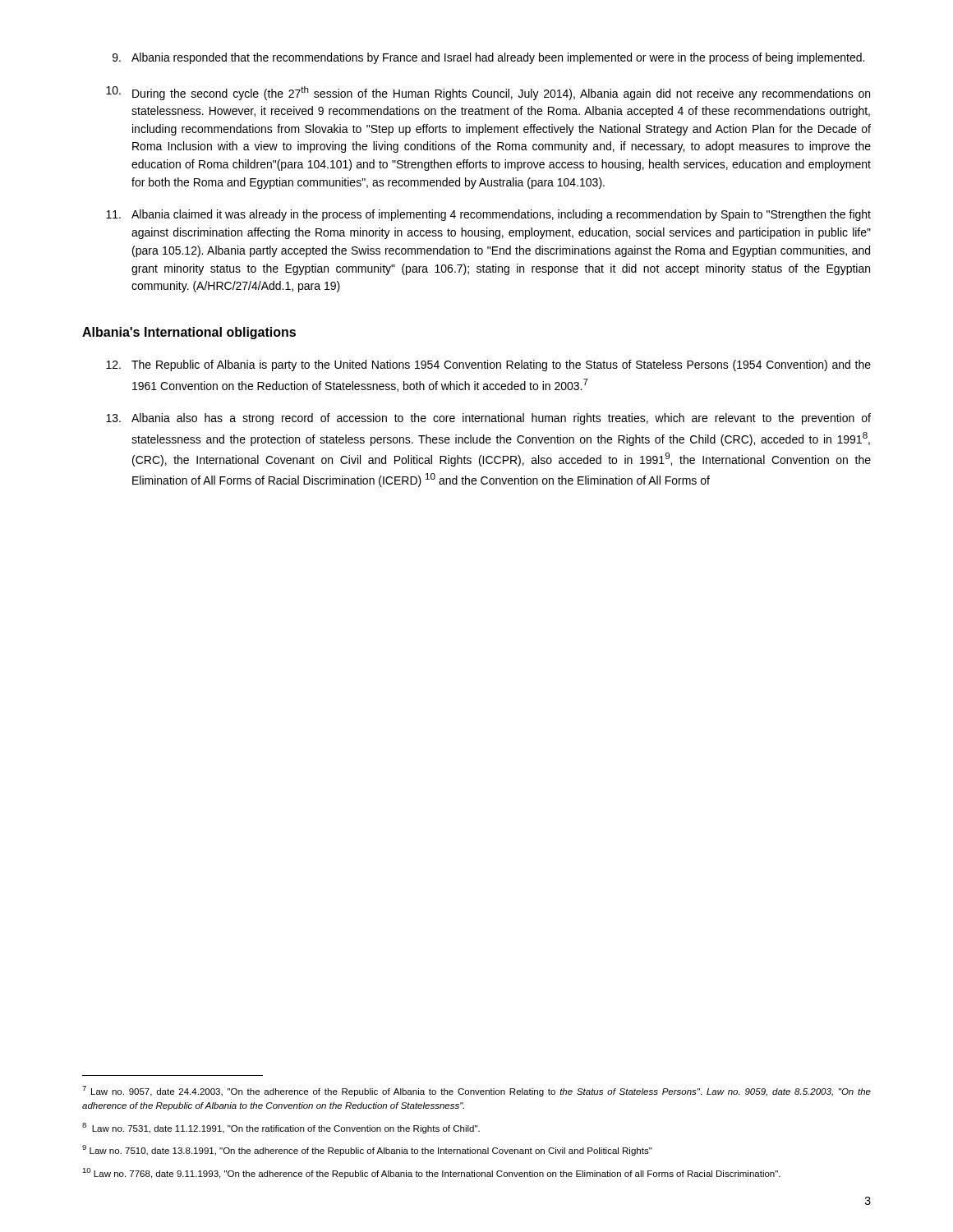Viewport: 953px width, 1232px height.
Task: Find the element starting "11. Albania claimed it was already"
Action: click(476, 251)
